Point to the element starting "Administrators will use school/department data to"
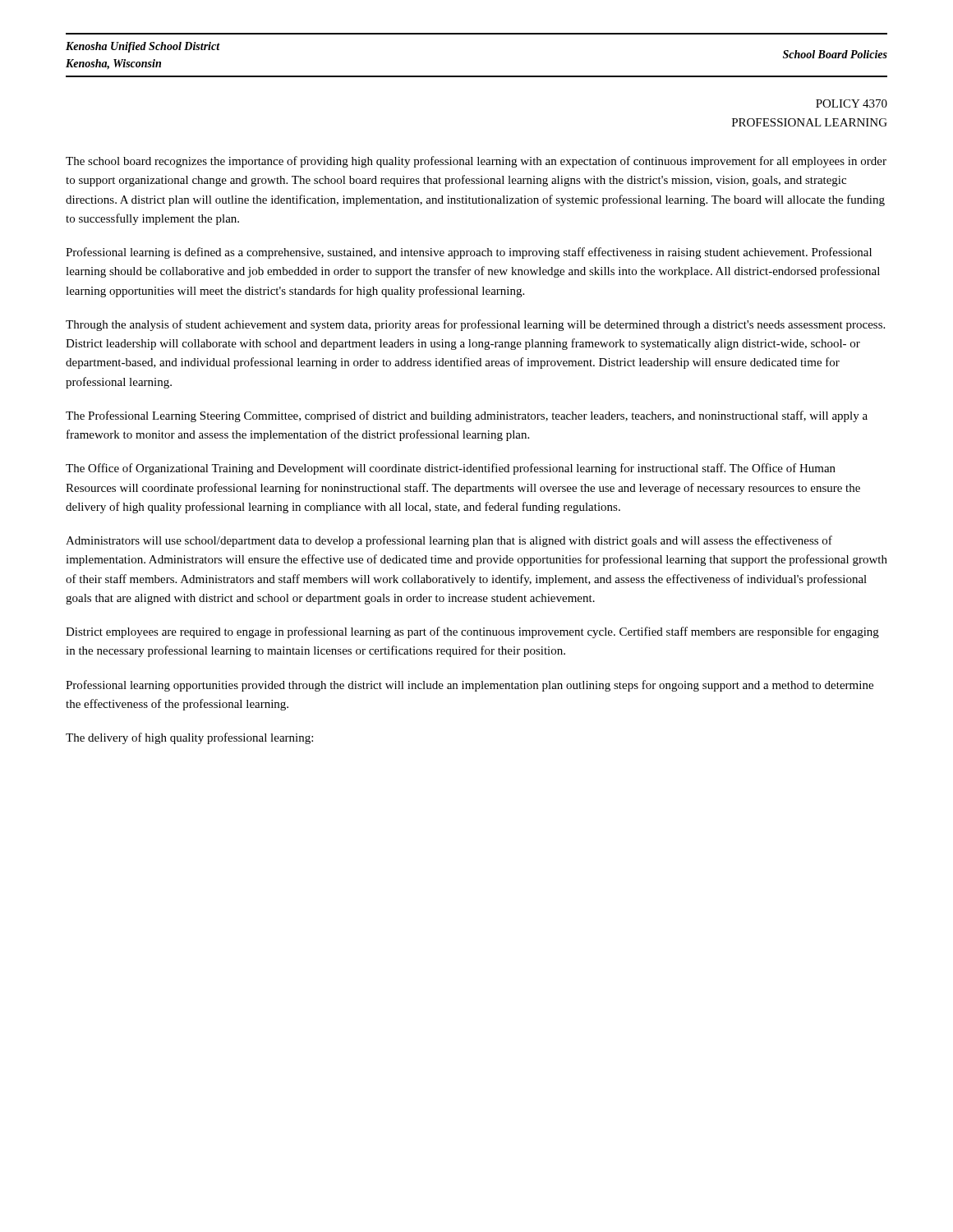The width and height of the screenshot is (953, 1232). tap(476, 569)
